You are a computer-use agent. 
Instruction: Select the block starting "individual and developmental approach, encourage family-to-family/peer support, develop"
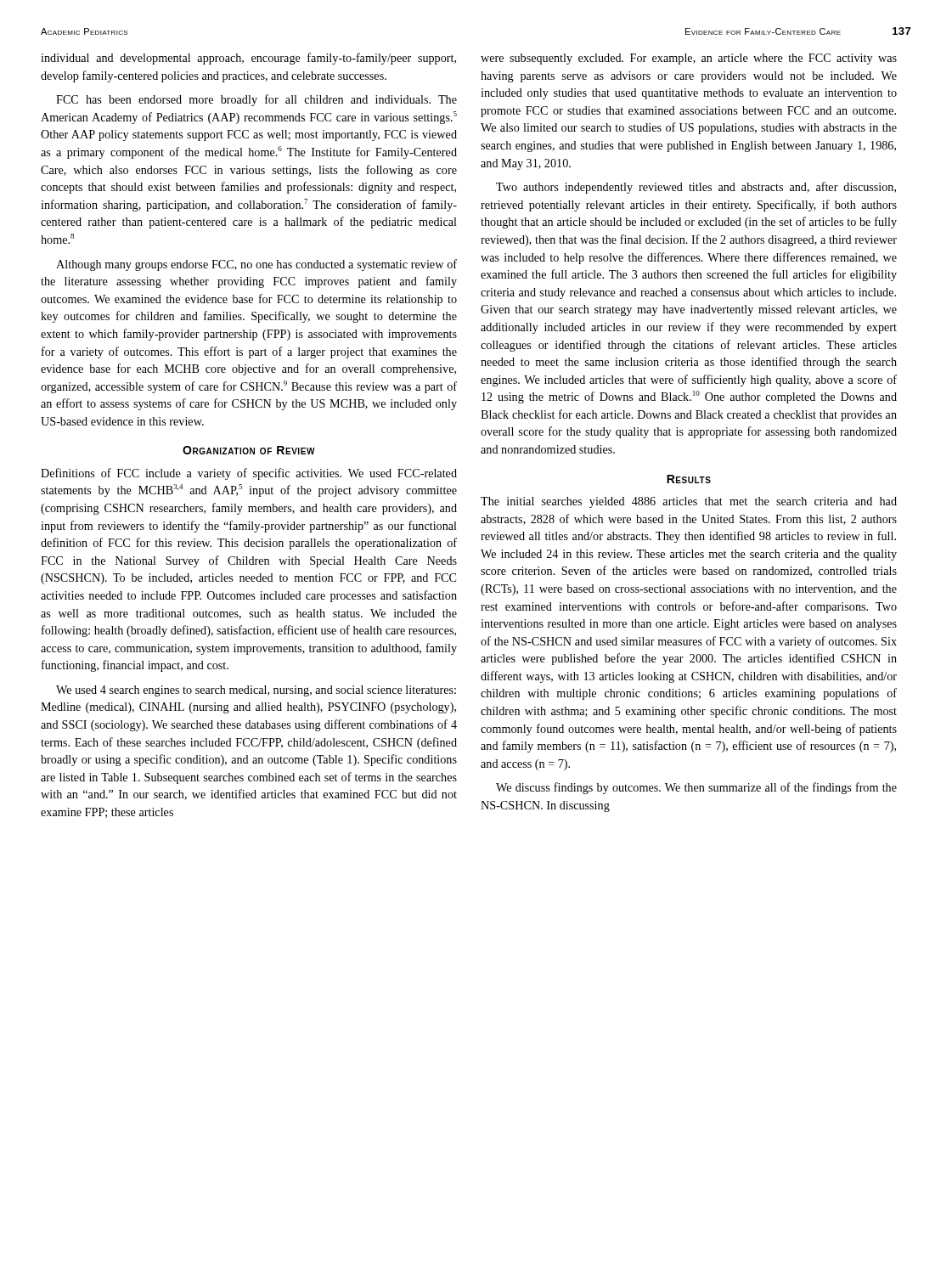[249, 67]
